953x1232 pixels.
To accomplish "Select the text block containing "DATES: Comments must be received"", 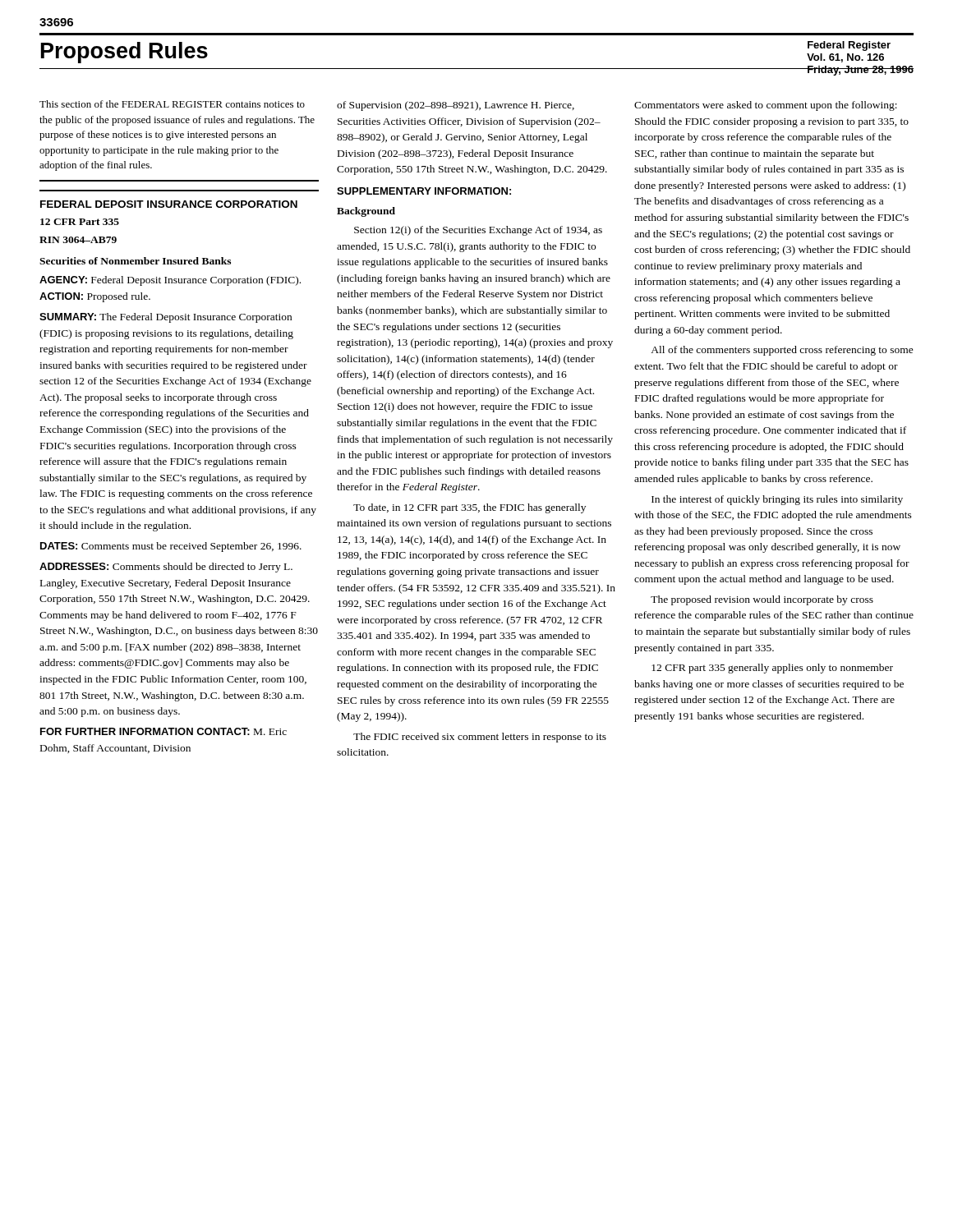I will (171, 546).
